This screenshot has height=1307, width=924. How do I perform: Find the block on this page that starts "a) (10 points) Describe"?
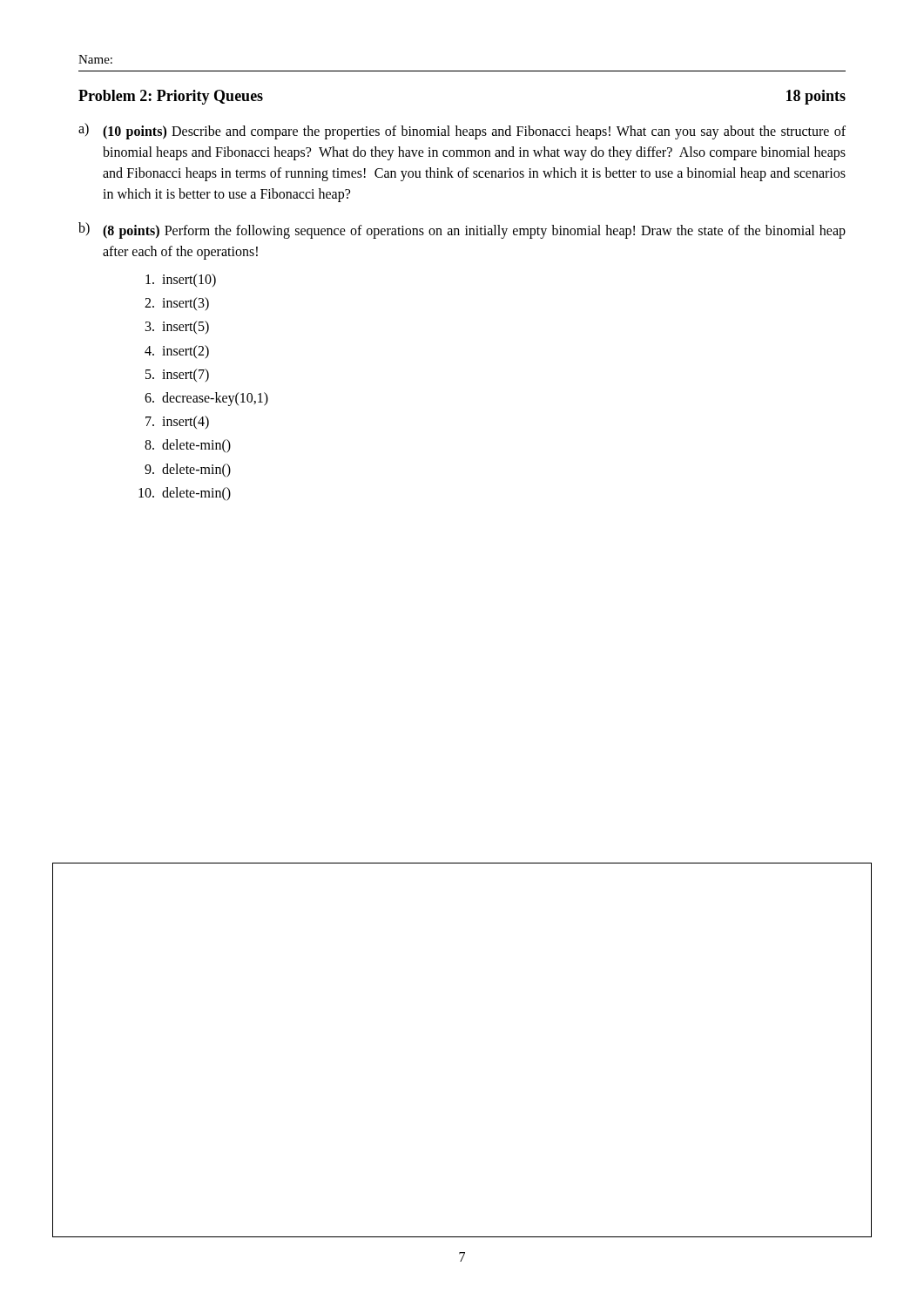coord(462,163)
